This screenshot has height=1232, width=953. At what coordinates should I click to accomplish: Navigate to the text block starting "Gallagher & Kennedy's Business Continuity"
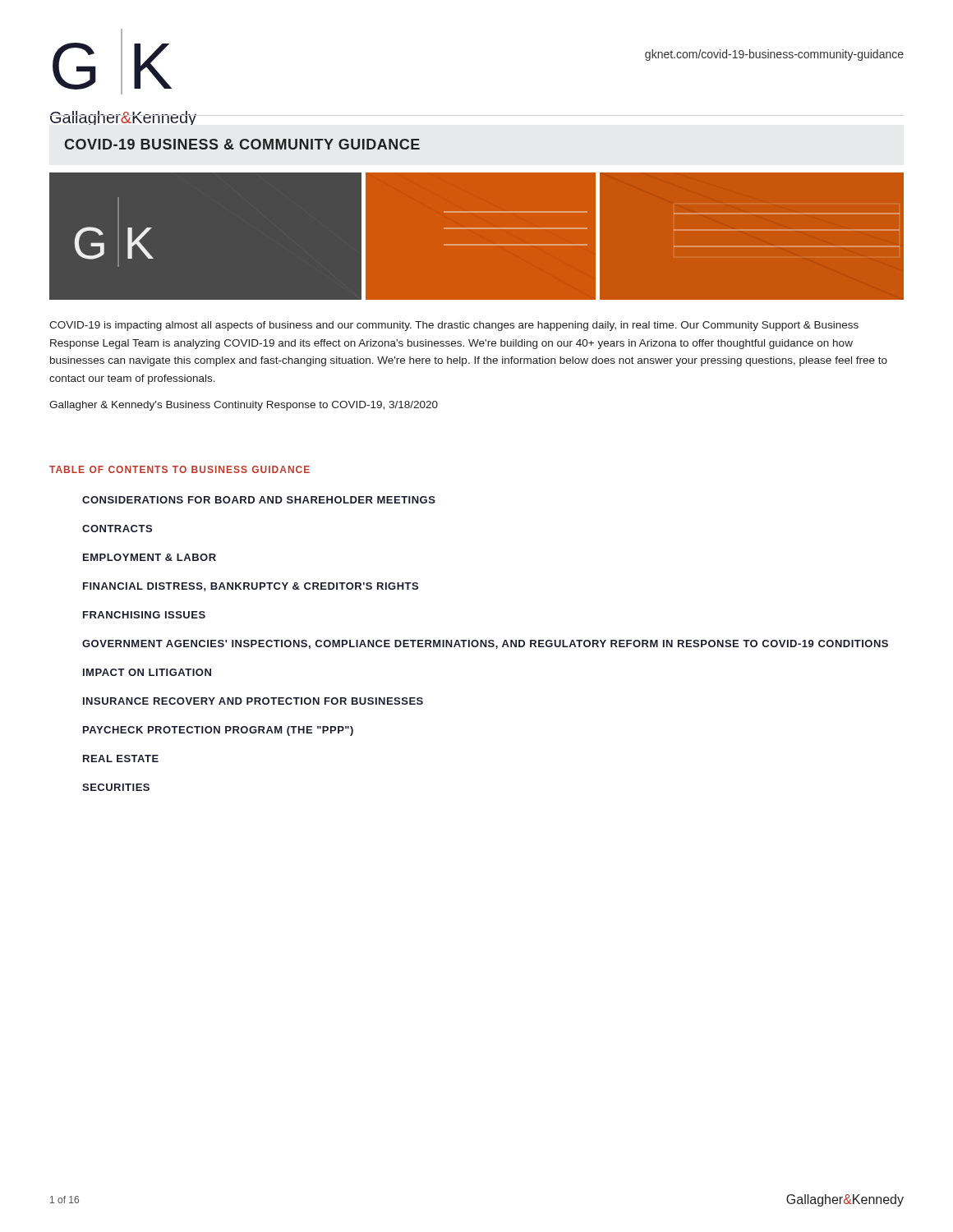[244, 405]
